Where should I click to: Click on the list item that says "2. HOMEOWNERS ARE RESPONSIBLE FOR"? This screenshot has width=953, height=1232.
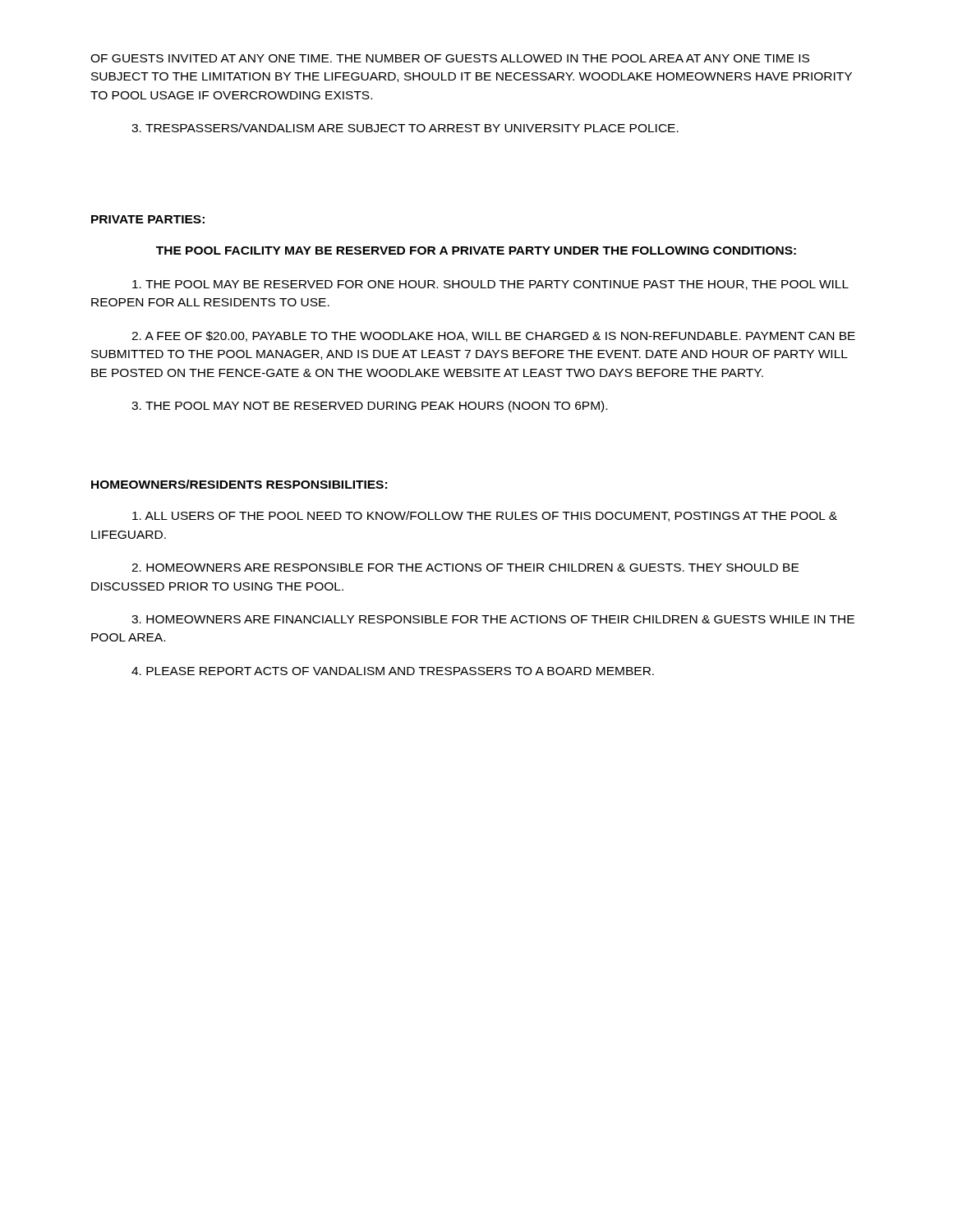[476, 577]
